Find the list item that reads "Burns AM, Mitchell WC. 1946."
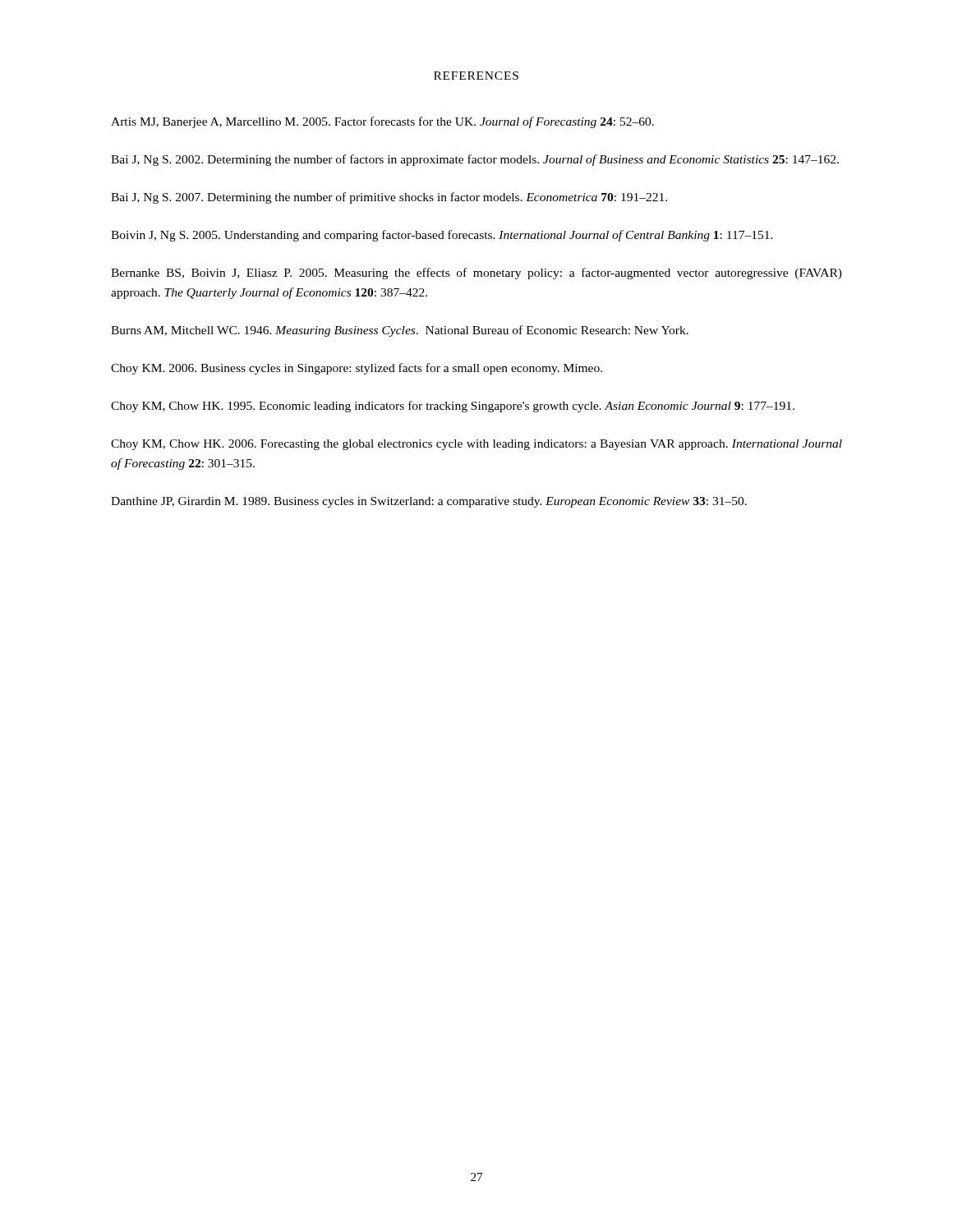Viewport: 953px width, 1232px height. tap(400, 330)
